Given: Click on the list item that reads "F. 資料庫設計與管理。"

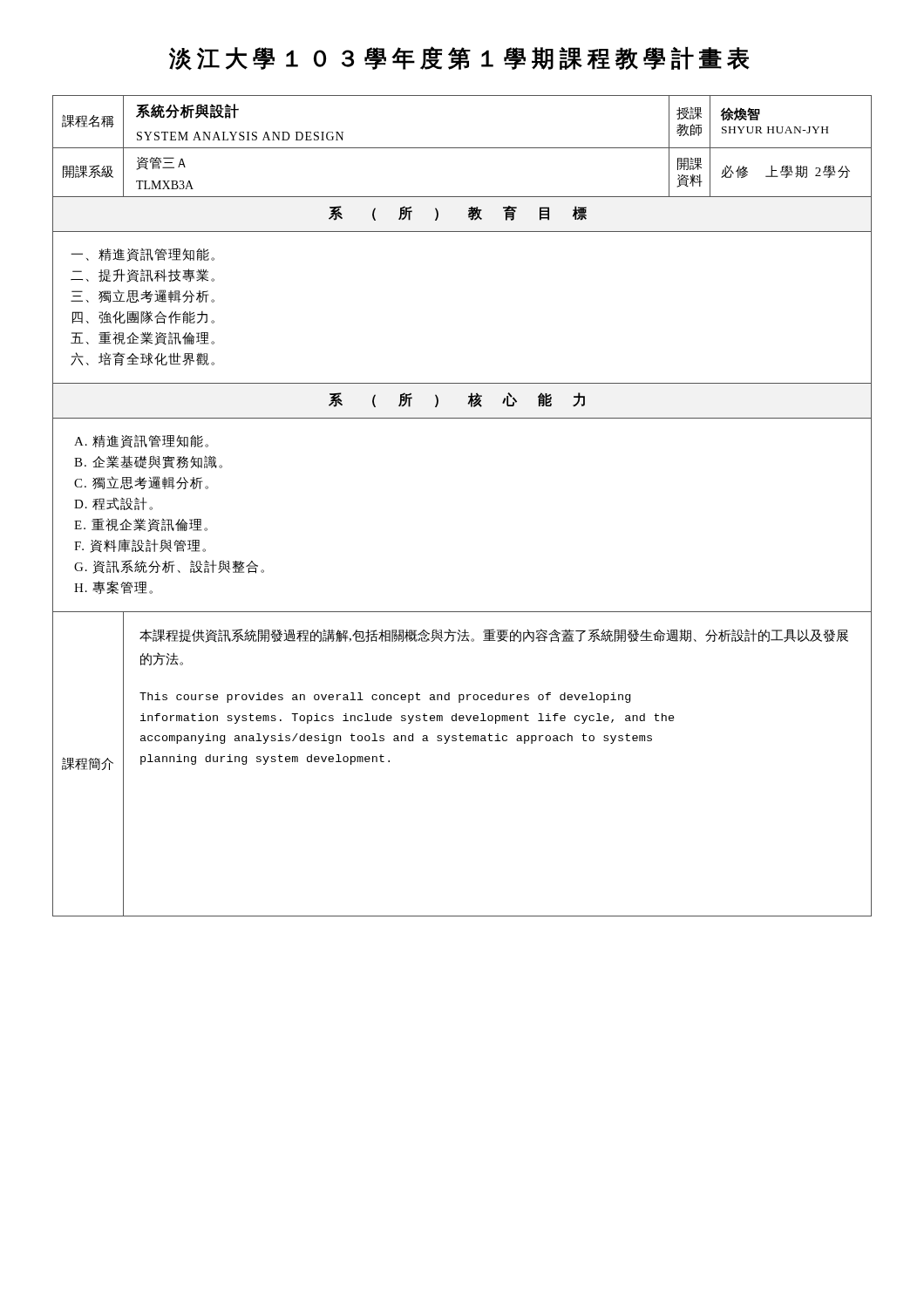Looking at the screenshot, I should [x=145, y=546].
